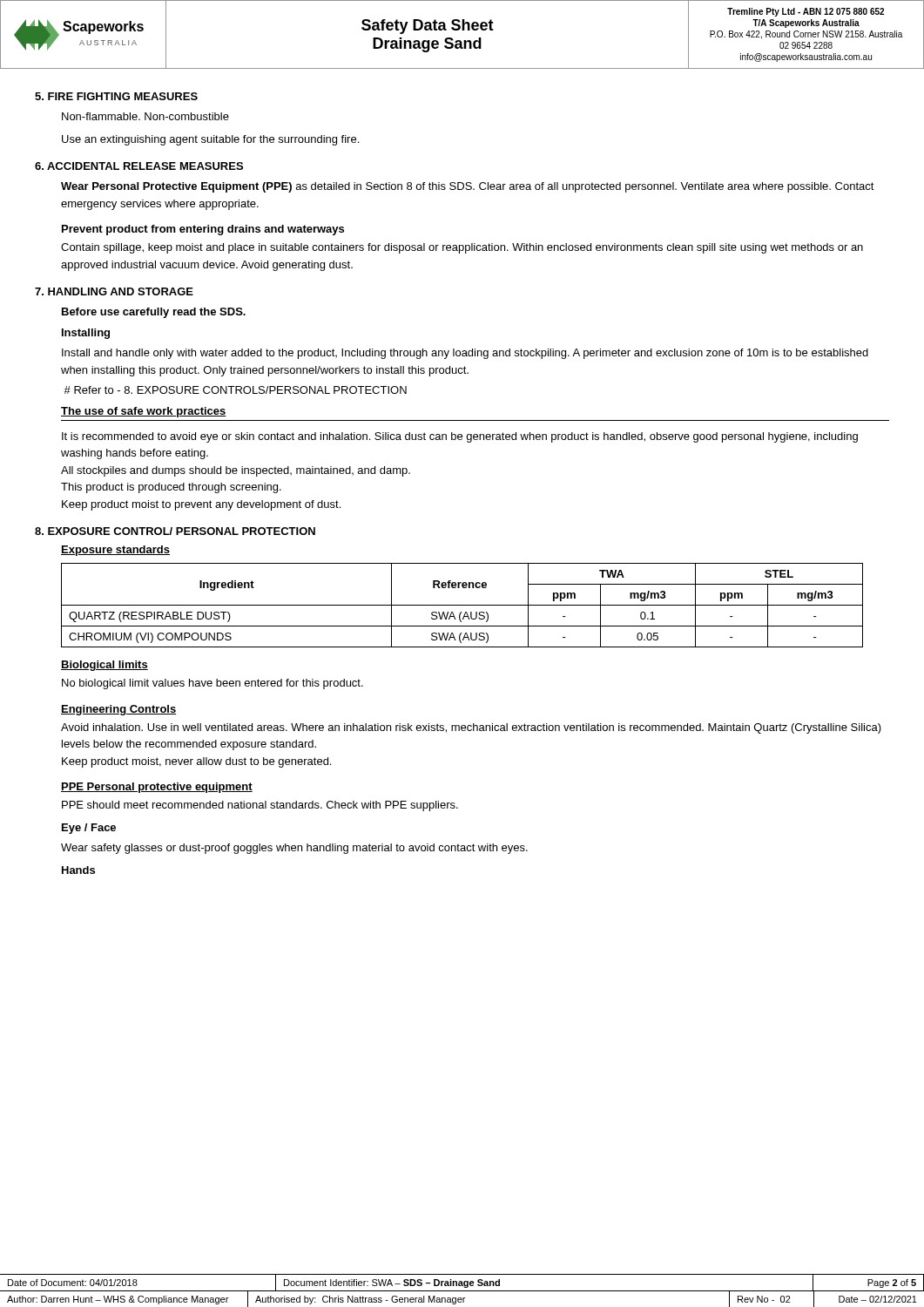Where does it say "PPE Personal protective equipment"?

click(x=157, y=786)
